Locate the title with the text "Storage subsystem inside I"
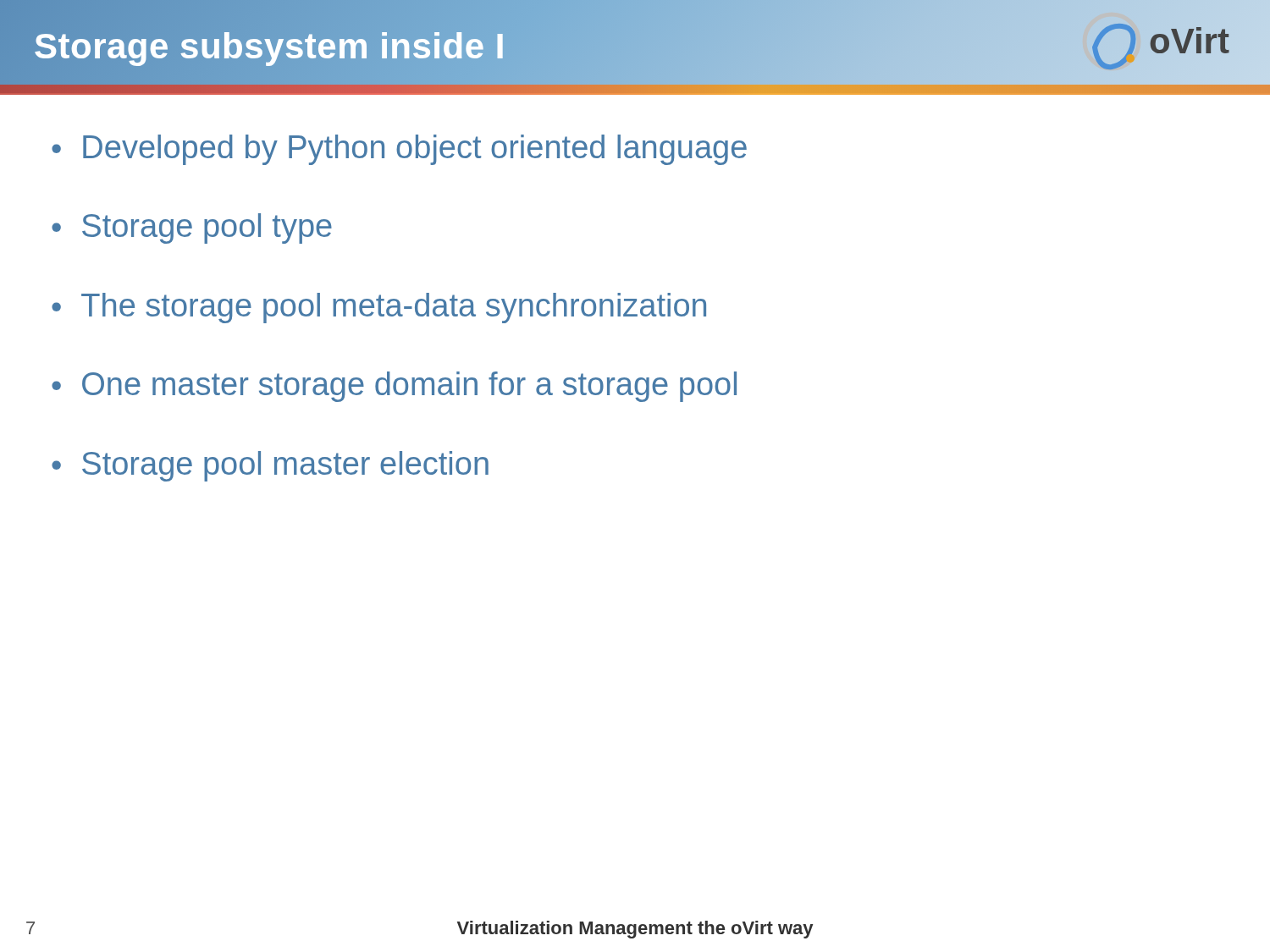This screenshot has width=1270, height=952. 270,46
